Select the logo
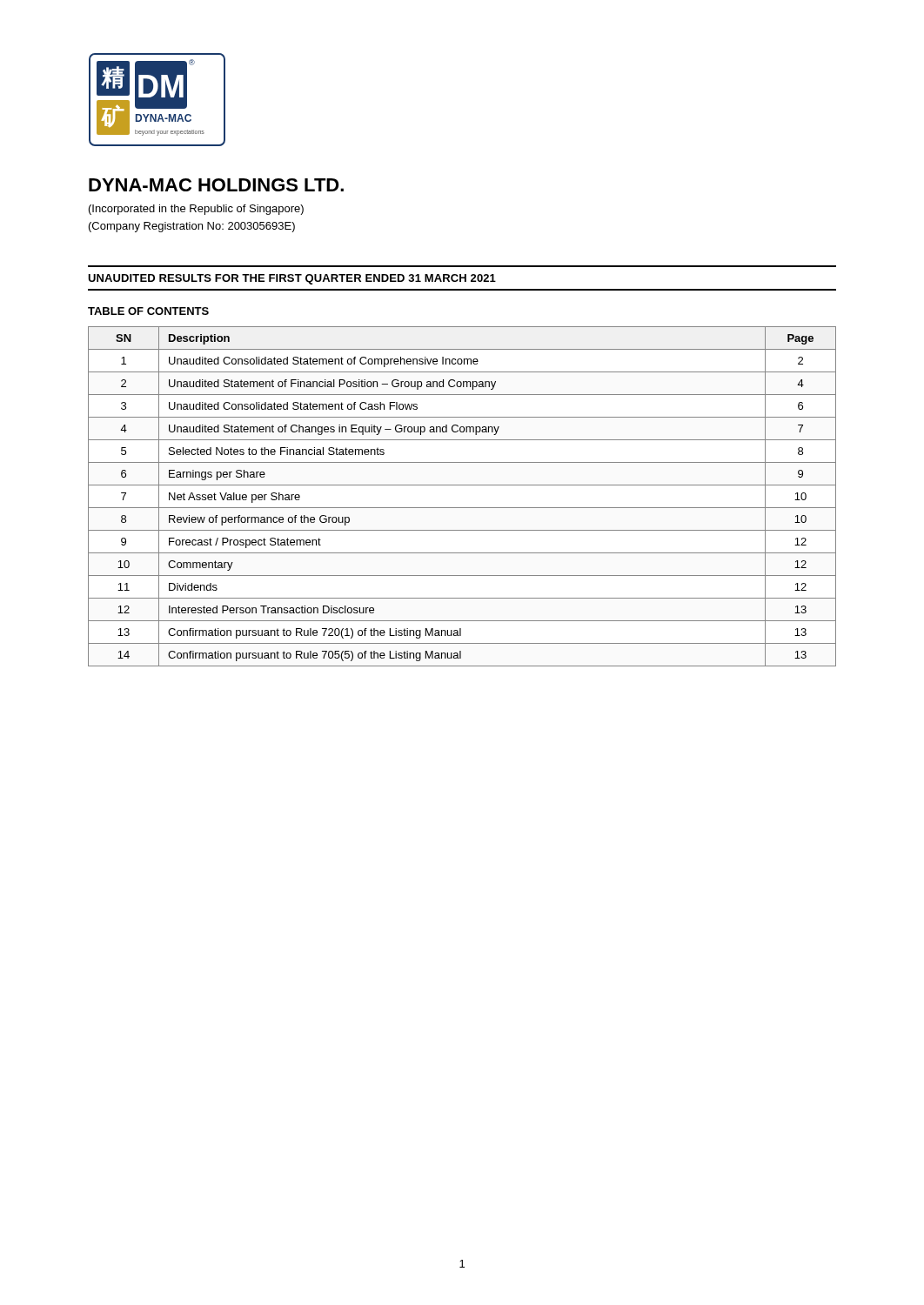This screenshot has height=1305, width=924. click(x=462, y=100)
